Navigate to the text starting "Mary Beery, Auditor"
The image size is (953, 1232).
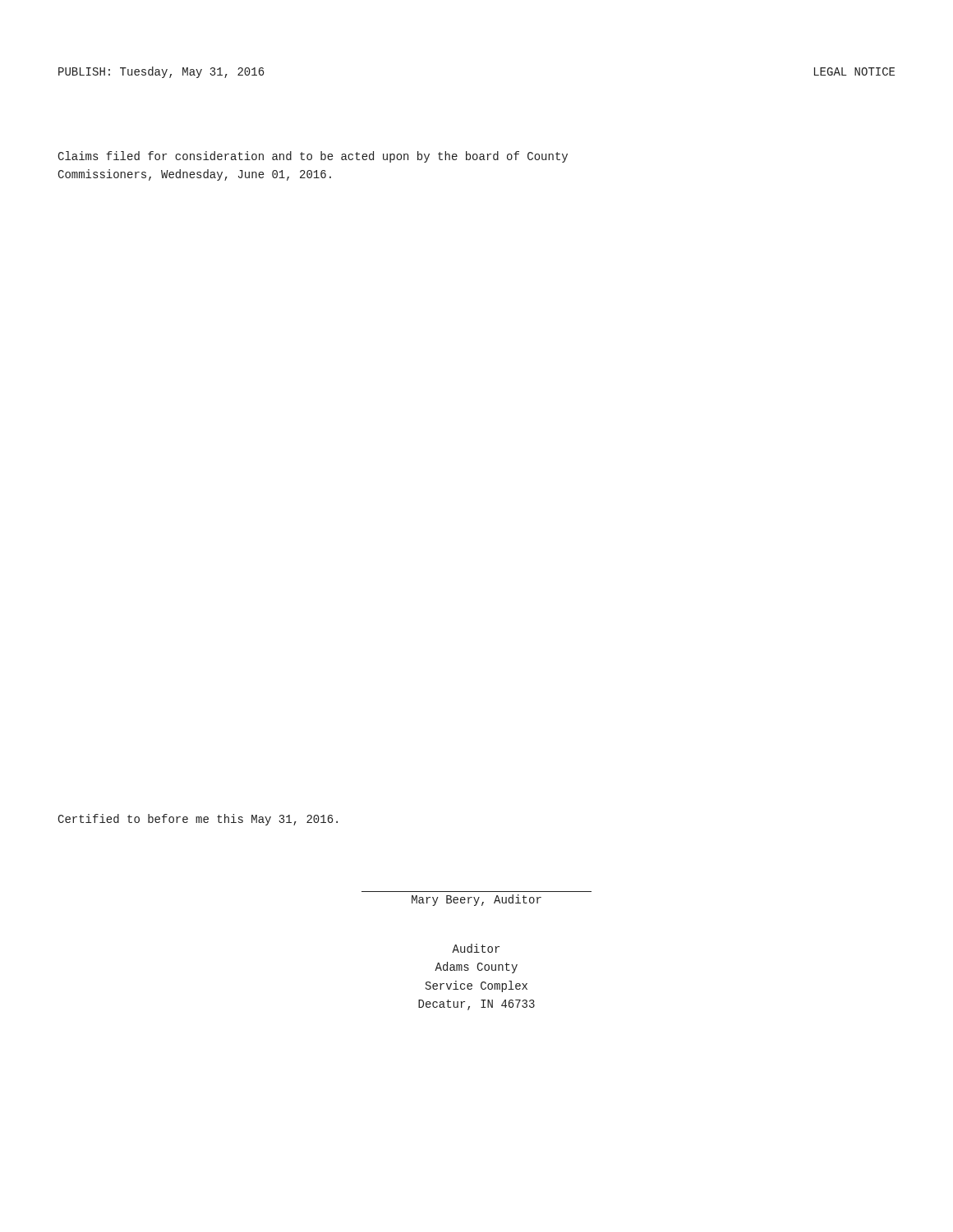coord(476,899)
